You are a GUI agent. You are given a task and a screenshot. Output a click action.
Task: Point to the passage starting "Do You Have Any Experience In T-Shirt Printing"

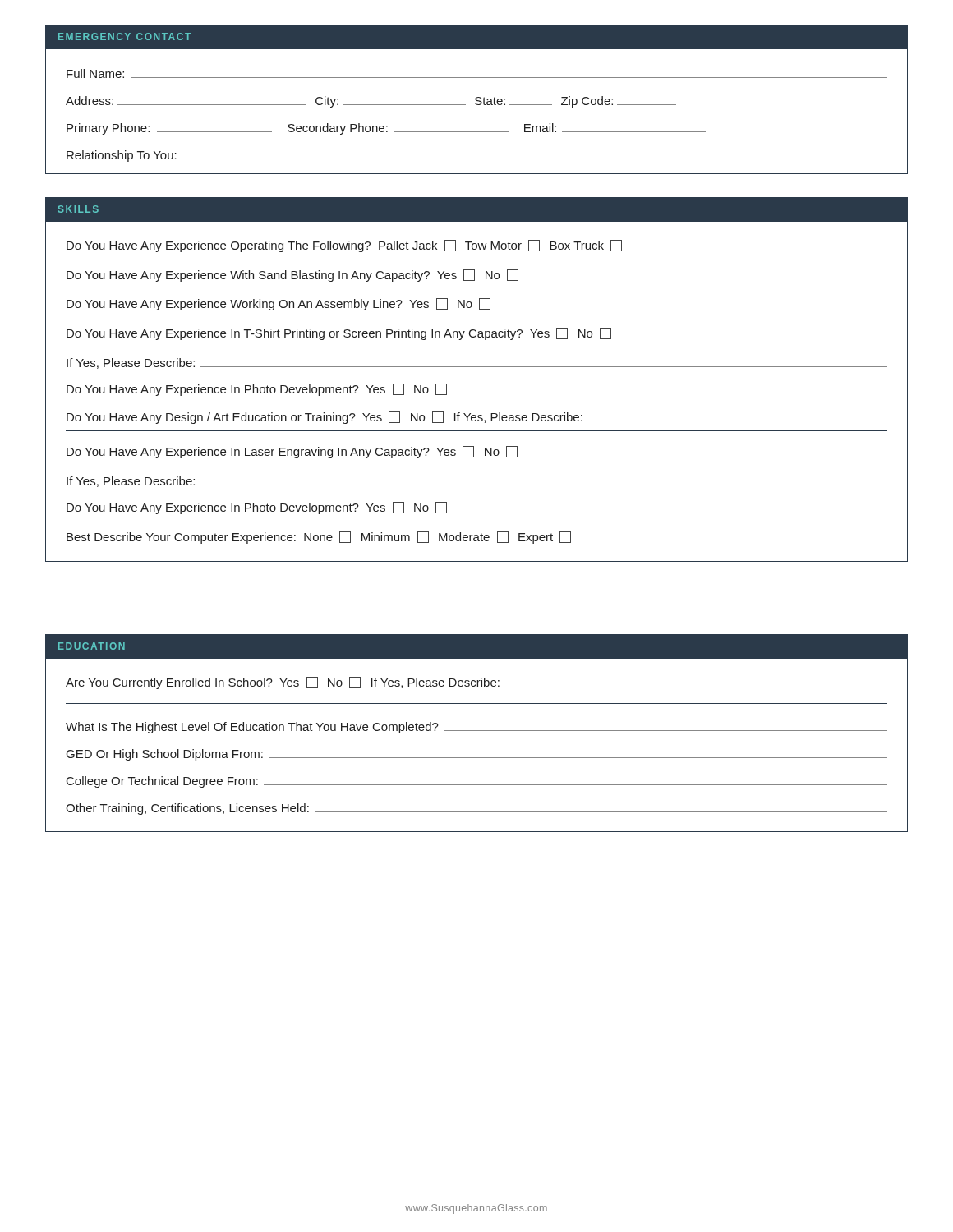pyautogui.click(x=339, y=333)
